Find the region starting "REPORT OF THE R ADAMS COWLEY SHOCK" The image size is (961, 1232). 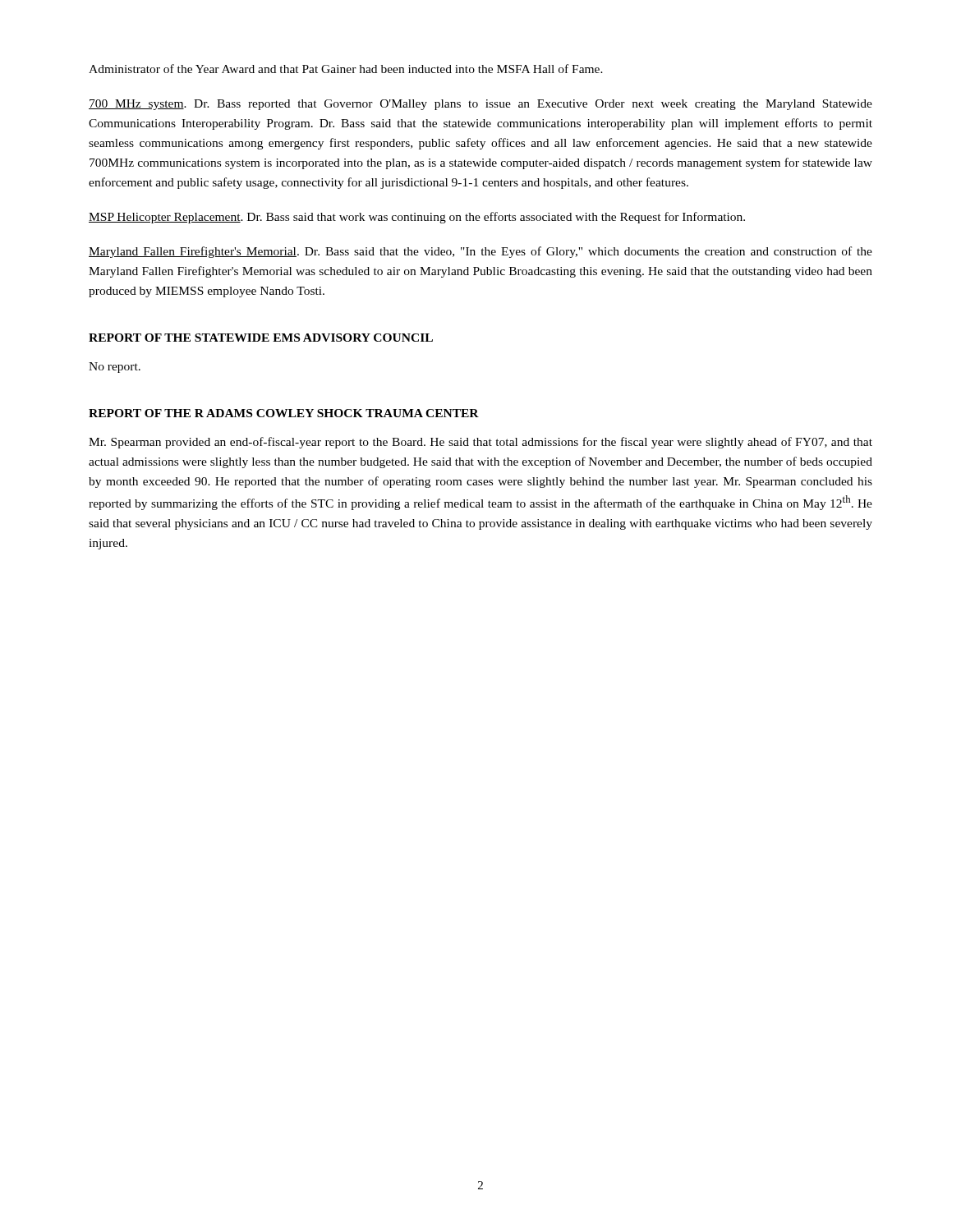coord(284,413)
